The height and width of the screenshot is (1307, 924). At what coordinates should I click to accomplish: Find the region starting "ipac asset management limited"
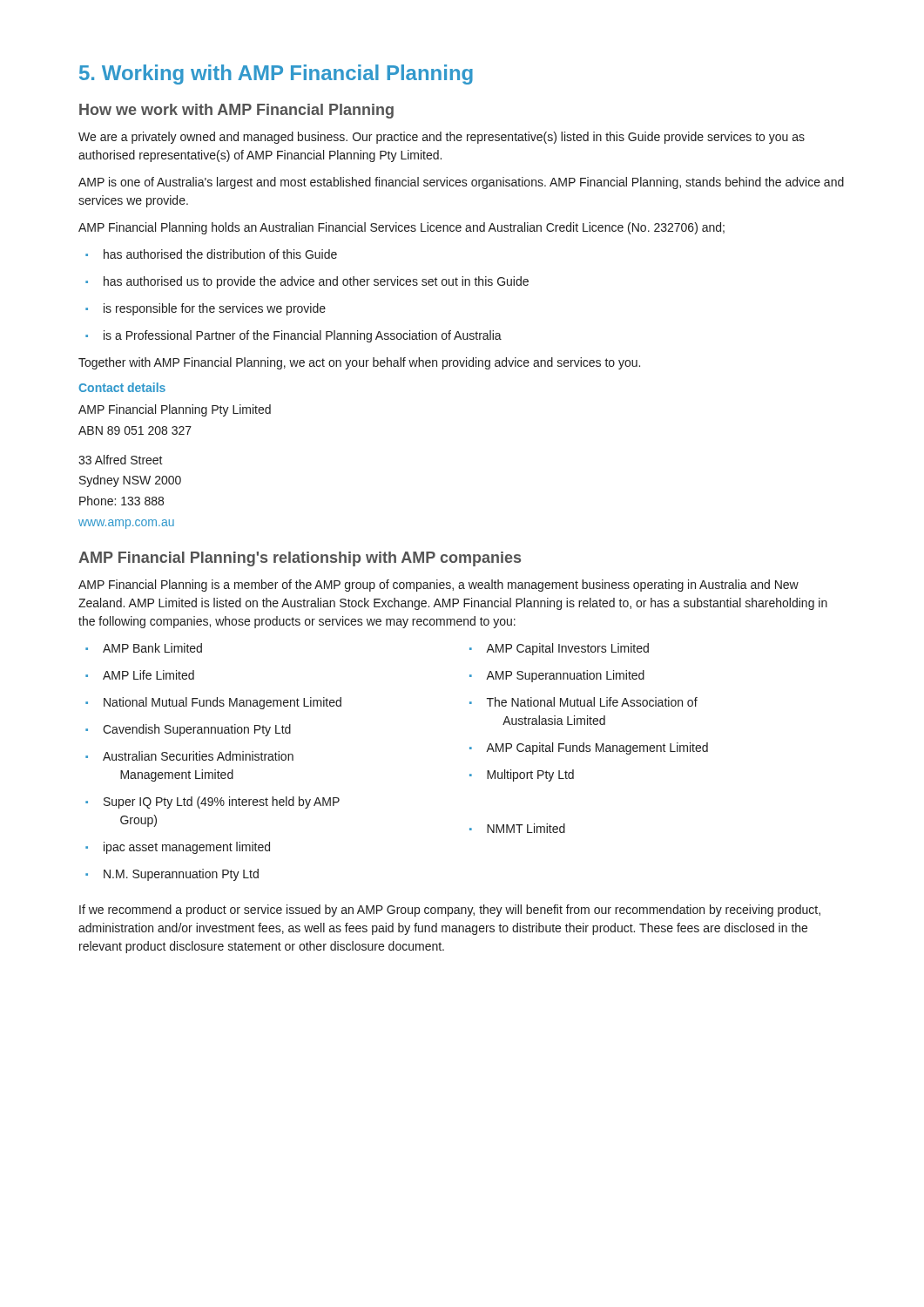coord(270,847)
